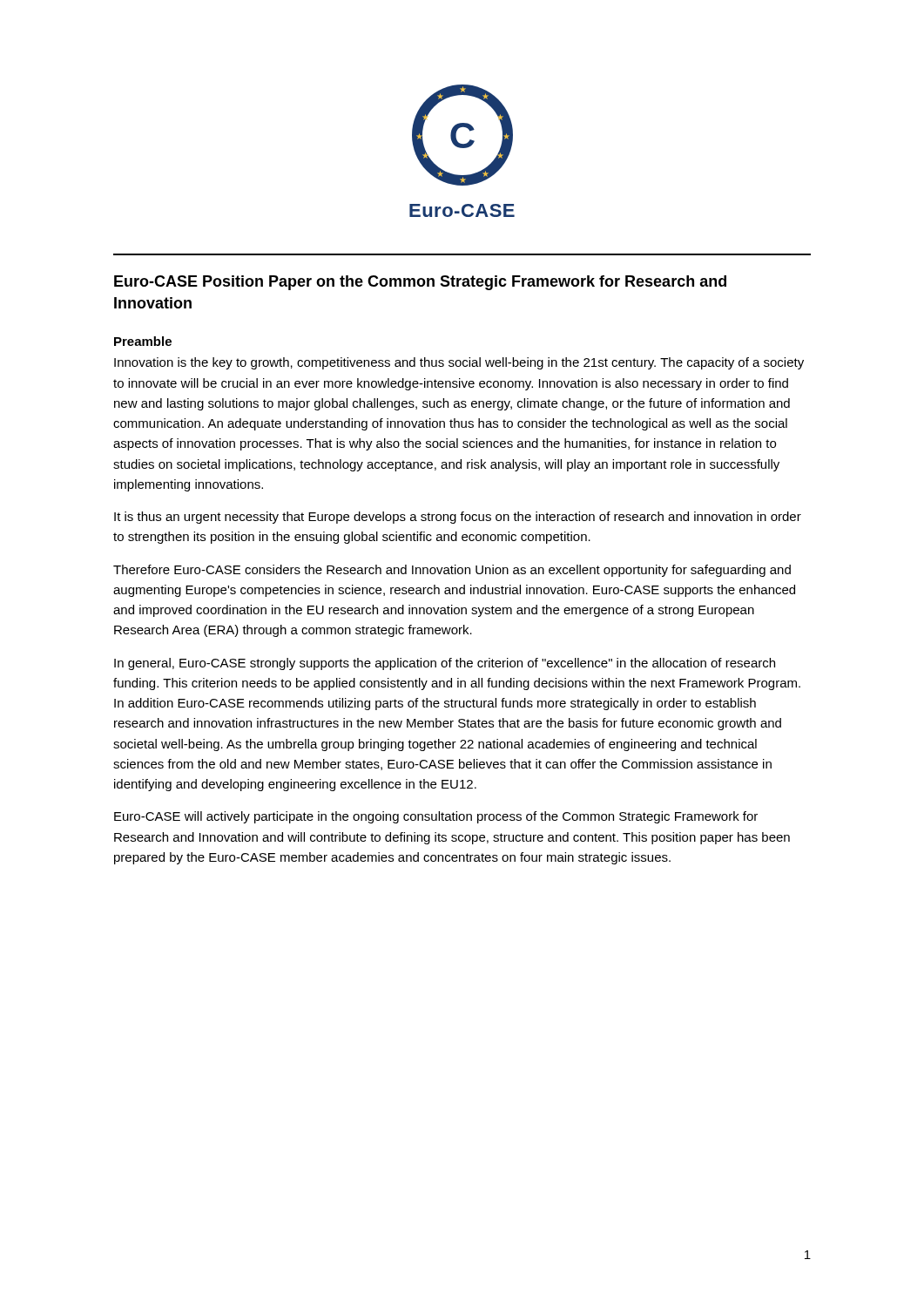Point to the block beginning "Innovation is the key to growth, competitiveness and"
Viewport: 924px width, 1307px height.
tap(459, 423)
